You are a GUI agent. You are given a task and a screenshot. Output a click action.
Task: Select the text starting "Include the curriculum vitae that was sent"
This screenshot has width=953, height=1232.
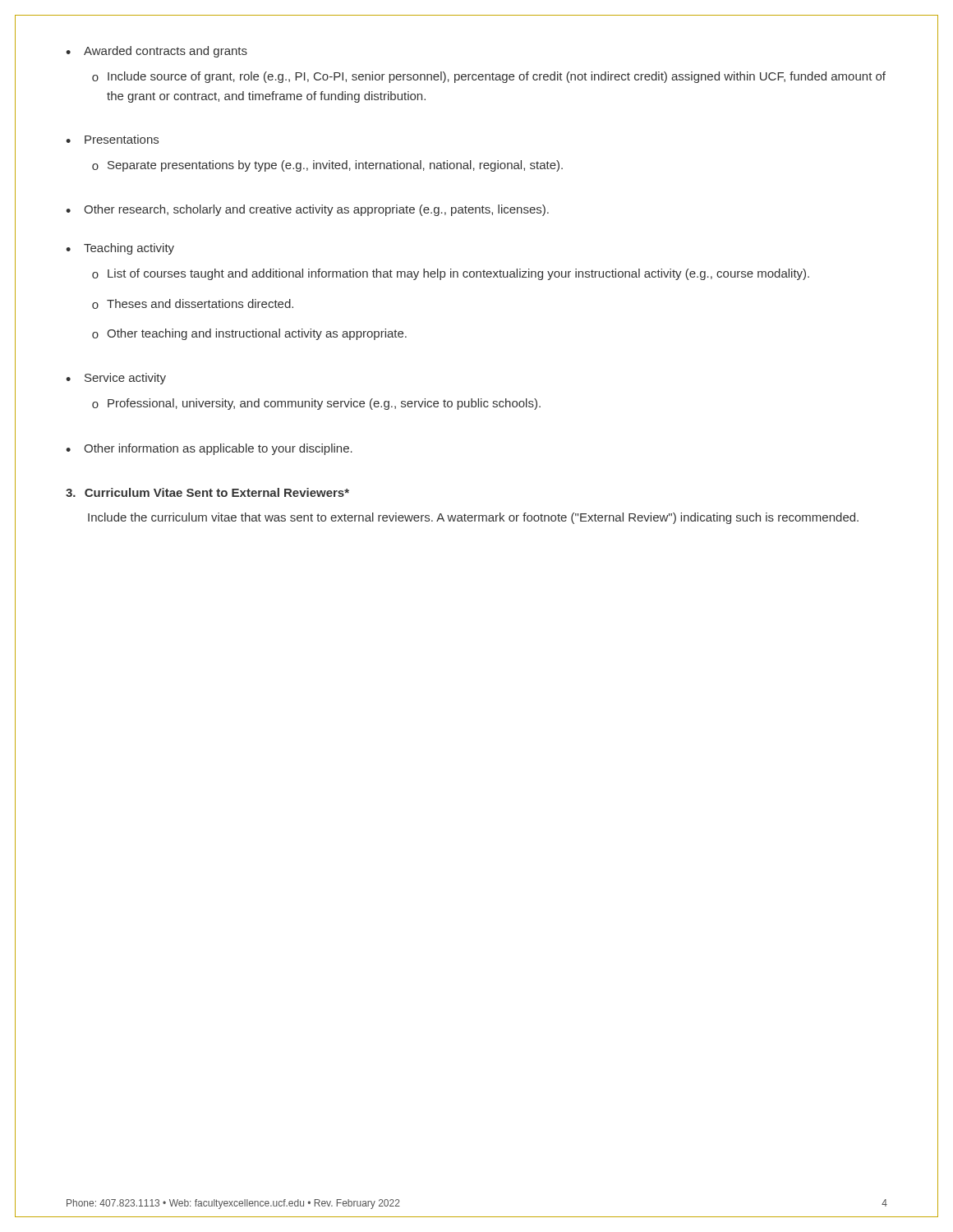[x=473, y=517]
